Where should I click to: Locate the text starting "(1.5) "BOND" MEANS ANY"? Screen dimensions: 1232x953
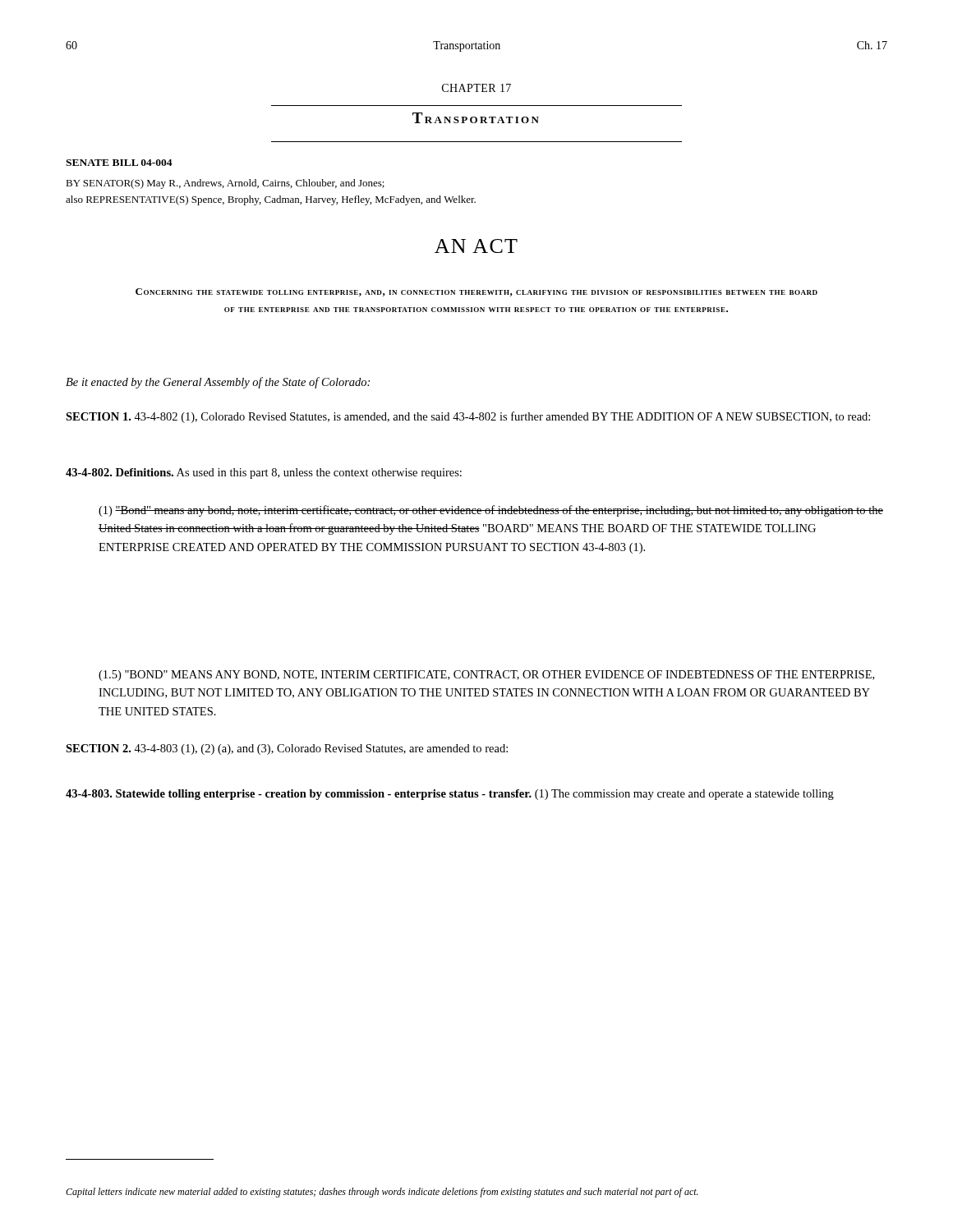[x=476, y=693]
